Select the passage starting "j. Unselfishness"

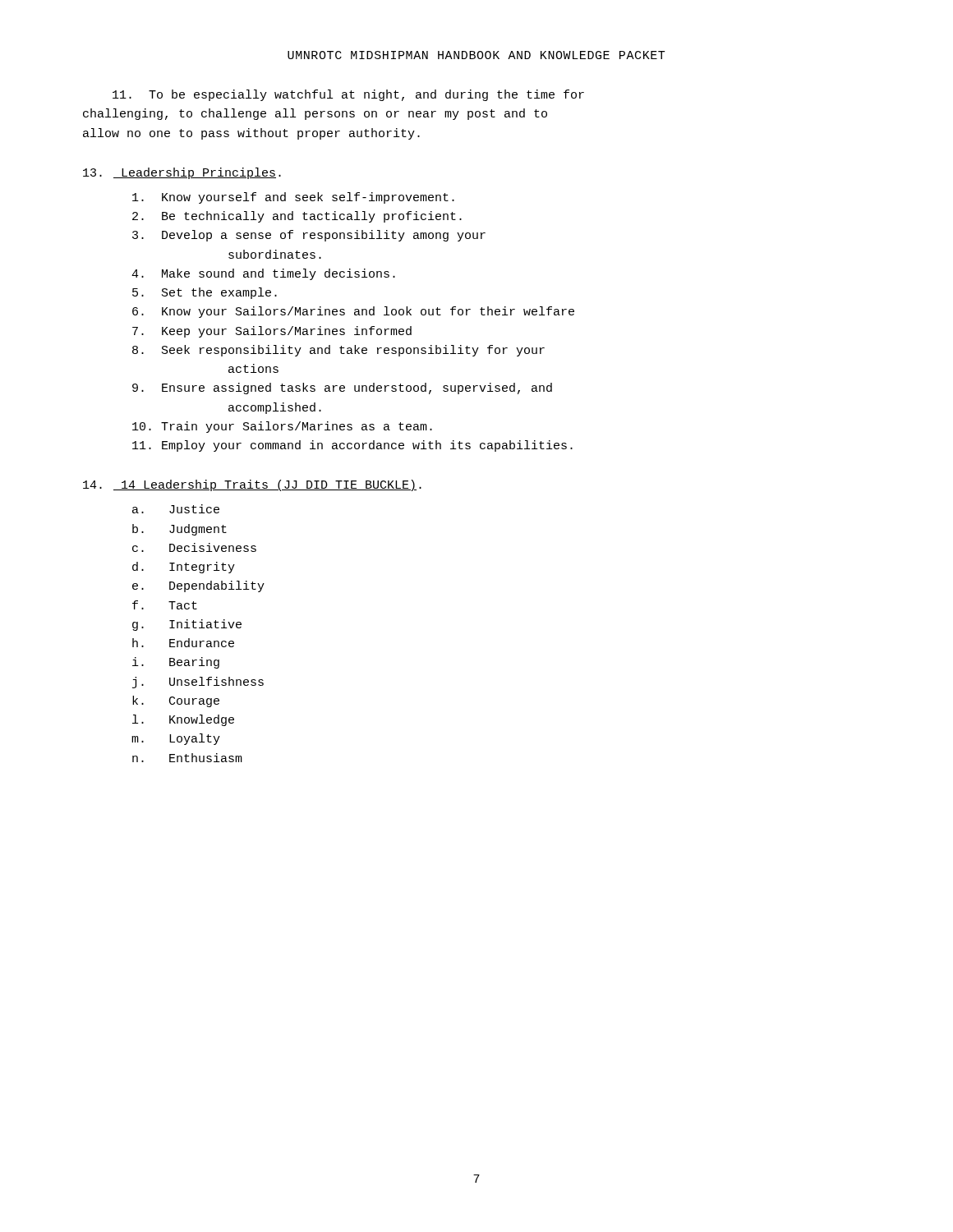(x=198, y=683)
